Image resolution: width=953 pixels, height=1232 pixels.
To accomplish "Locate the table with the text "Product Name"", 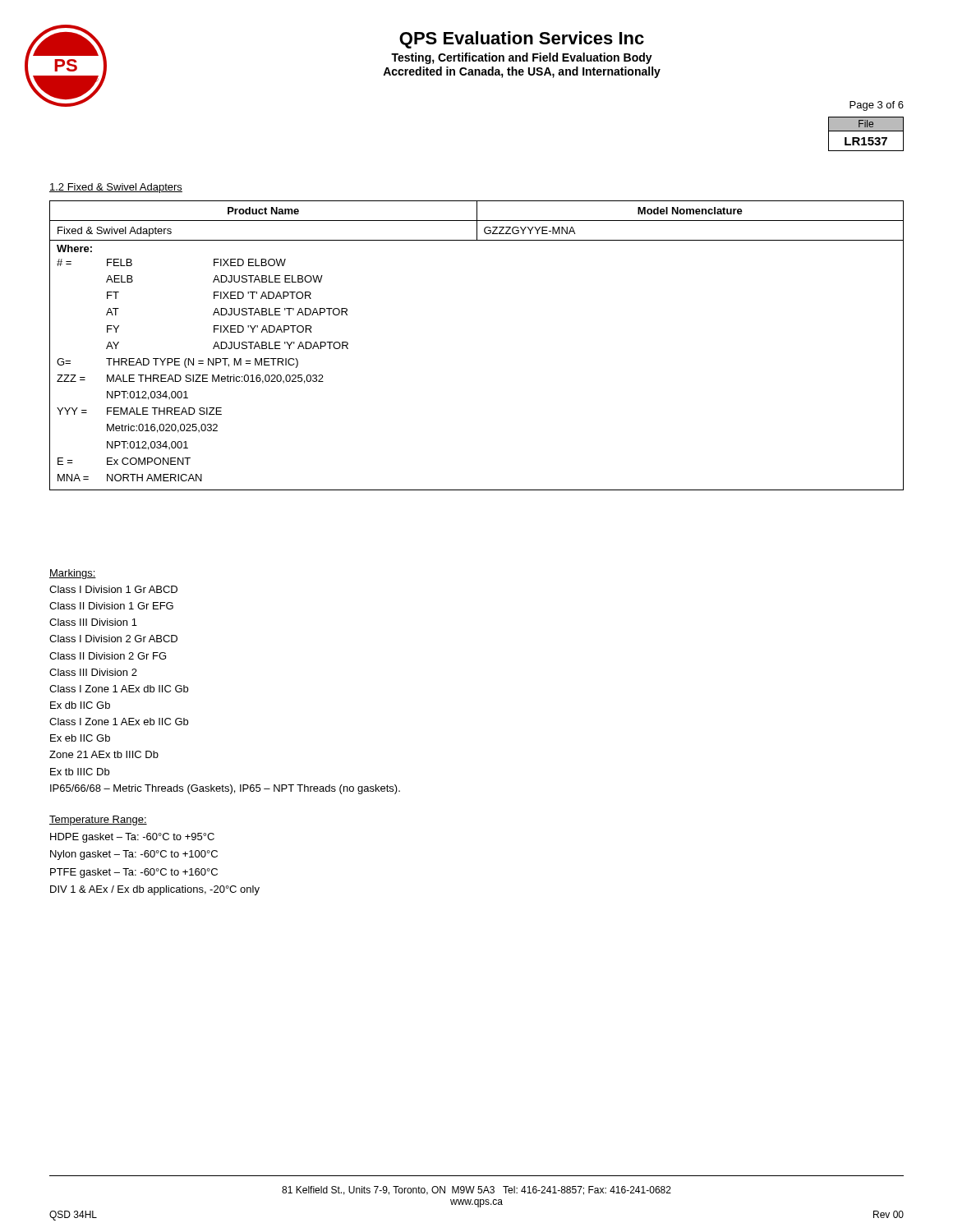I will [x=476, y=345].
